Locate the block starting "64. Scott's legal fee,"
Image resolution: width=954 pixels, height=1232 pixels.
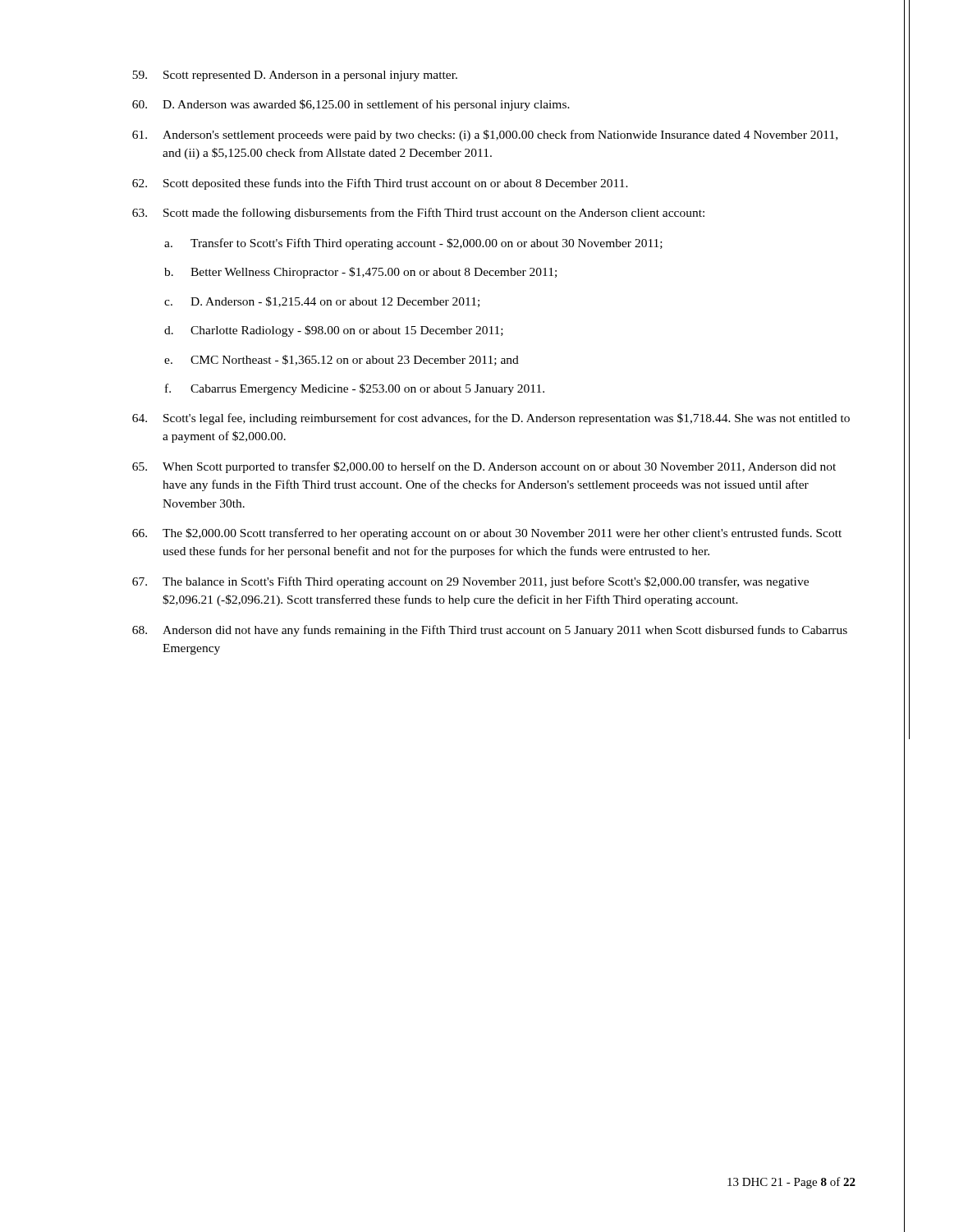click(473, 427)
